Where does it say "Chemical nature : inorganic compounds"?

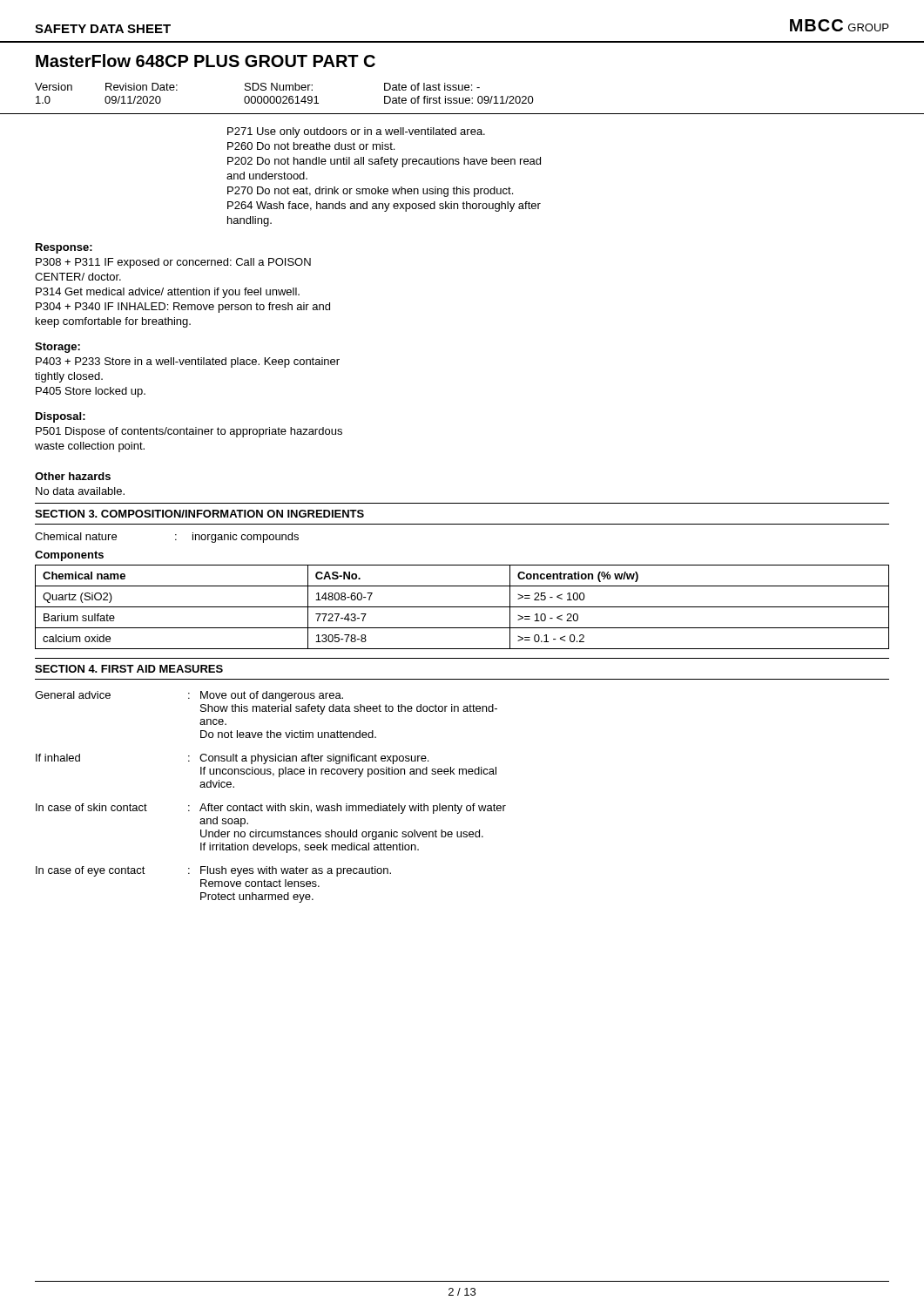click(x=167, y=536)
